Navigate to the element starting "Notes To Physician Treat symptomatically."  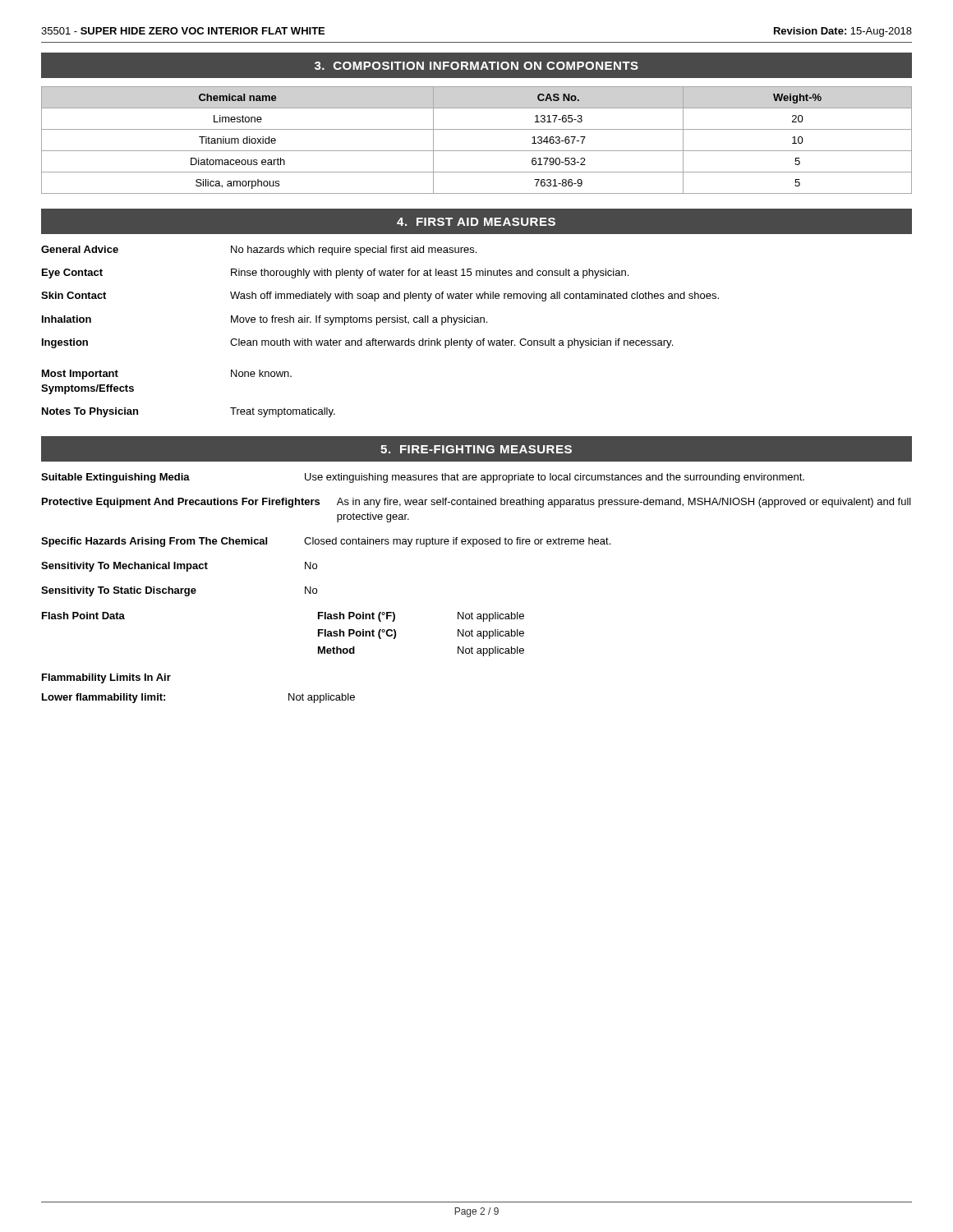point(92,412)
